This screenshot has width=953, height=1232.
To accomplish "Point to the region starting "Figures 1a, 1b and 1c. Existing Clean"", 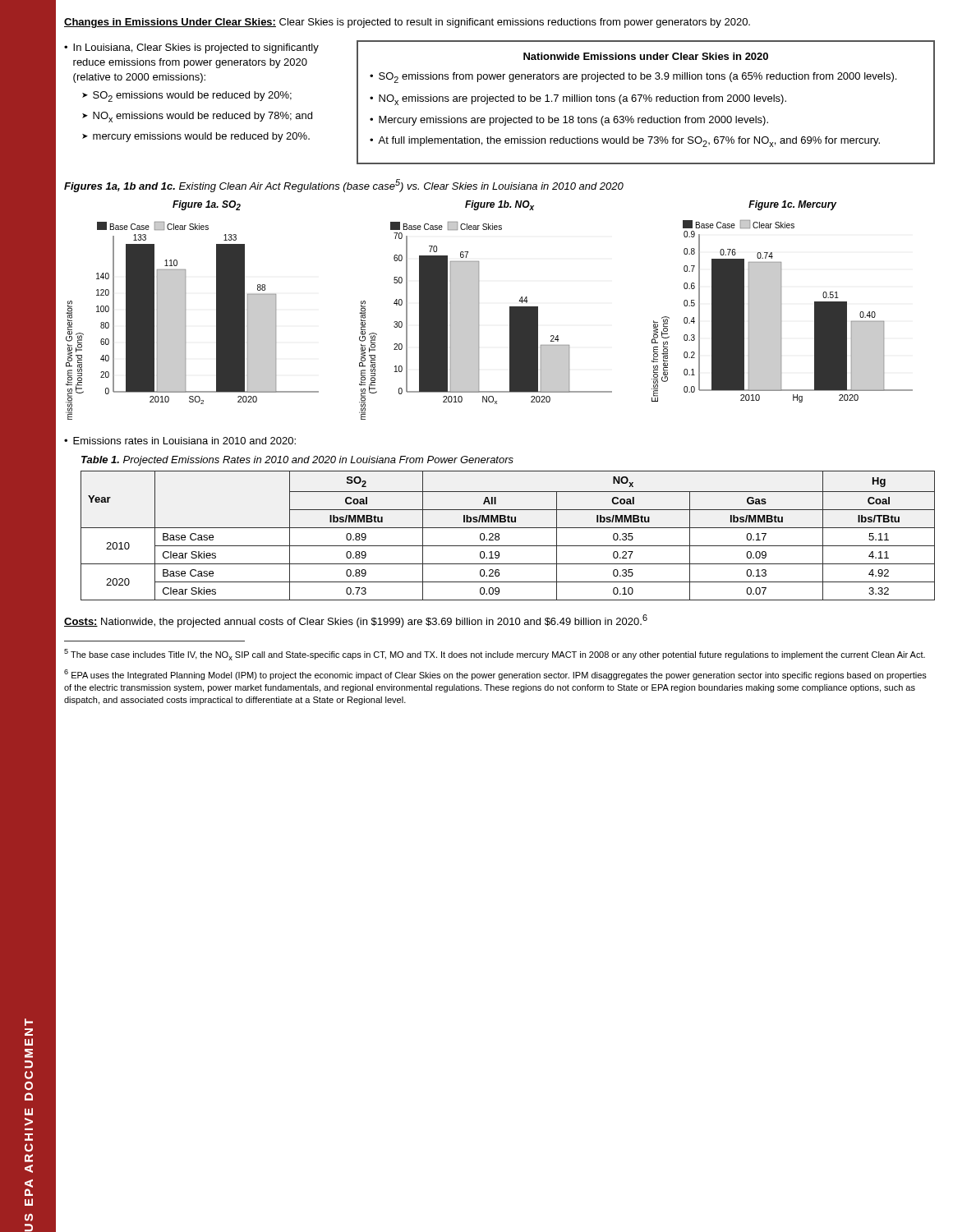I will point(344,184).
